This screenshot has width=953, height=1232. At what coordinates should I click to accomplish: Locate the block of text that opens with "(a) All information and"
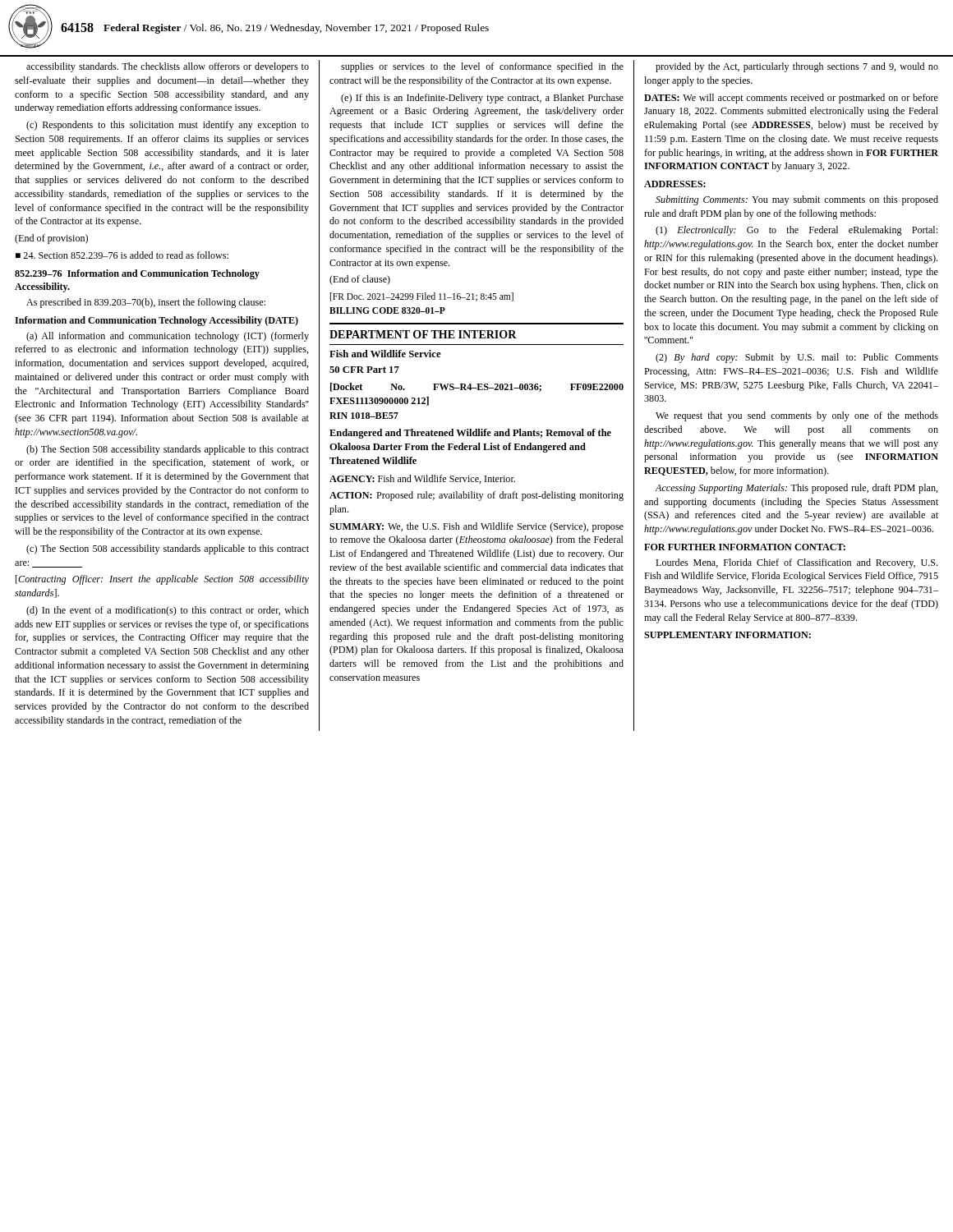click(x=162, y=528)
